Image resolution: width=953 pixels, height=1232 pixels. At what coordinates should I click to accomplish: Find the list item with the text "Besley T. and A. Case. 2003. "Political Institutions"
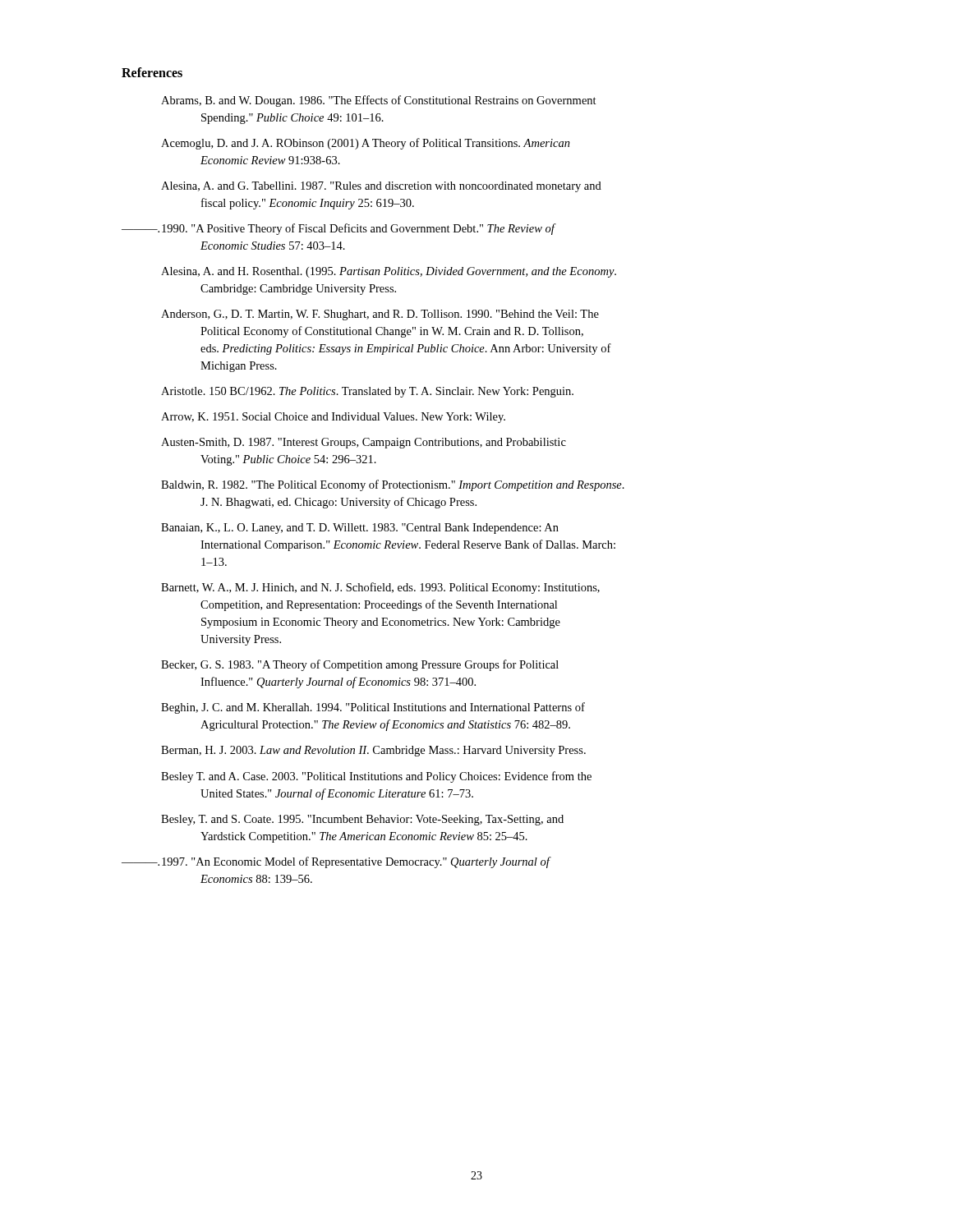[x=476, y=785]
